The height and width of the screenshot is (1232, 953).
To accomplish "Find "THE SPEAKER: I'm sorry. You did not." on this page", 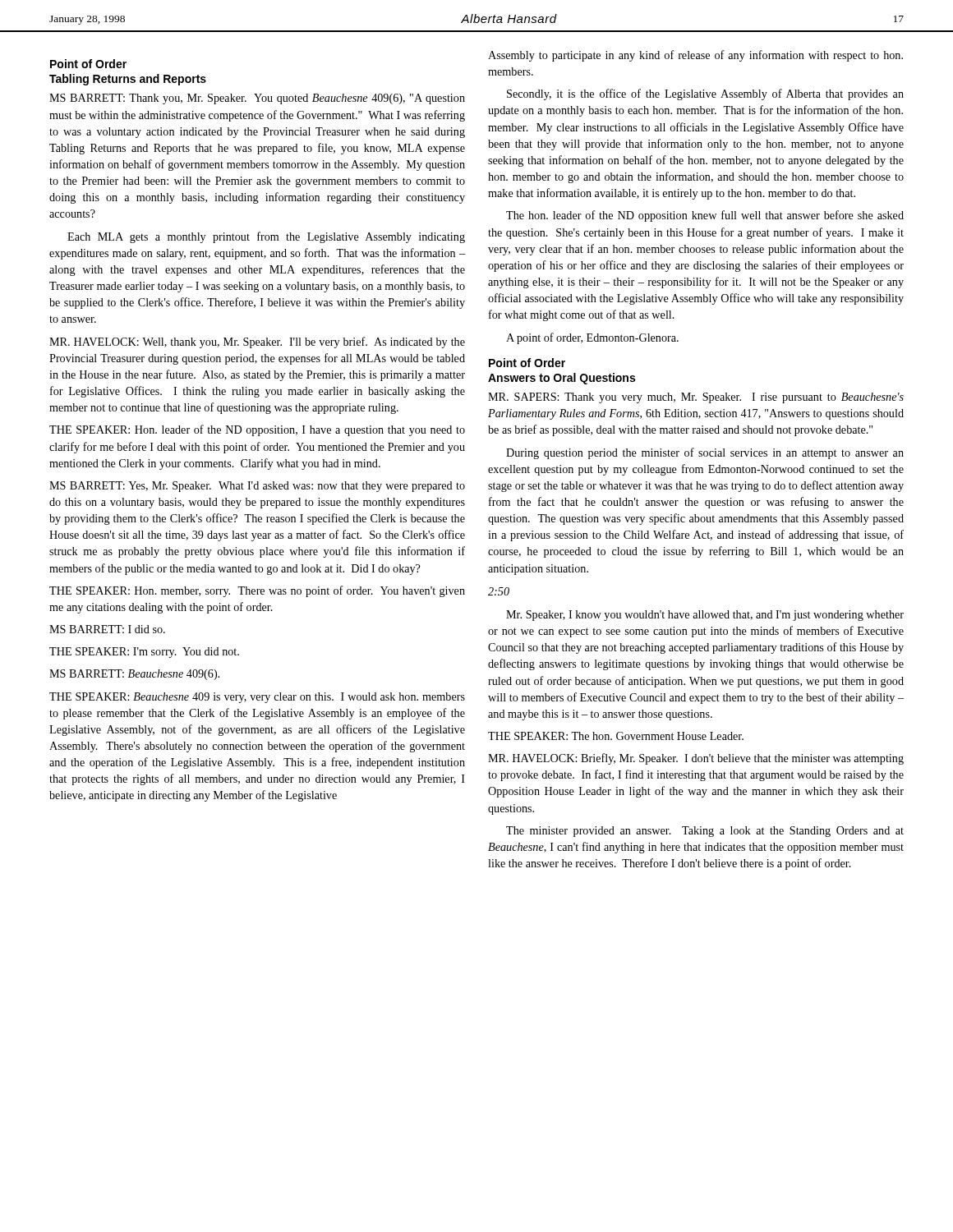I will (x=144, y=653).
